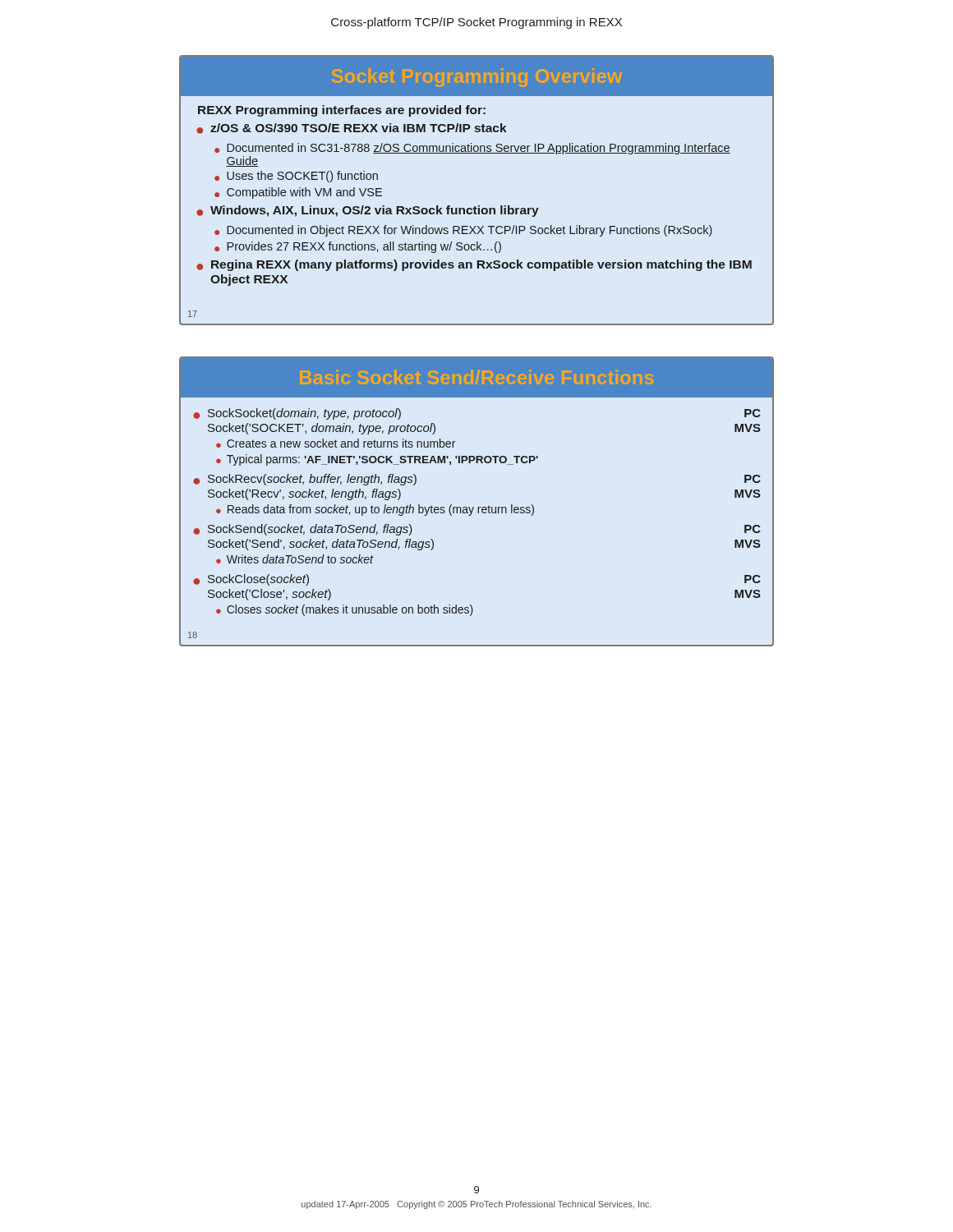Locate the list item containing "● Uses the SOCKET() function"
The width and height of the screenshot is (953, 1232).
click(296, 177)
